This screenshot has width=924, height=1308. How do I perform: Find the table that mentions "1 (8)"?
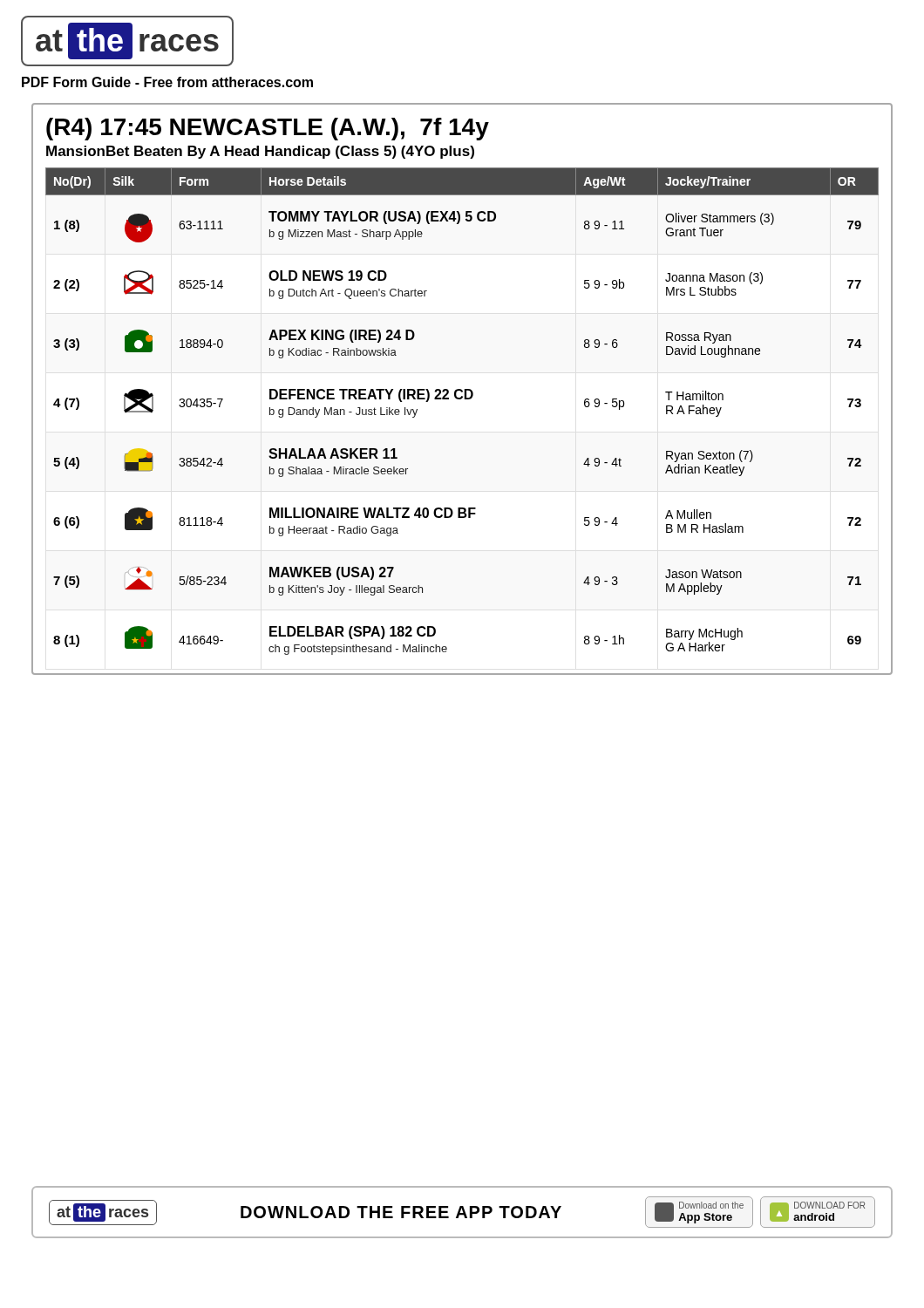(462, 419)
